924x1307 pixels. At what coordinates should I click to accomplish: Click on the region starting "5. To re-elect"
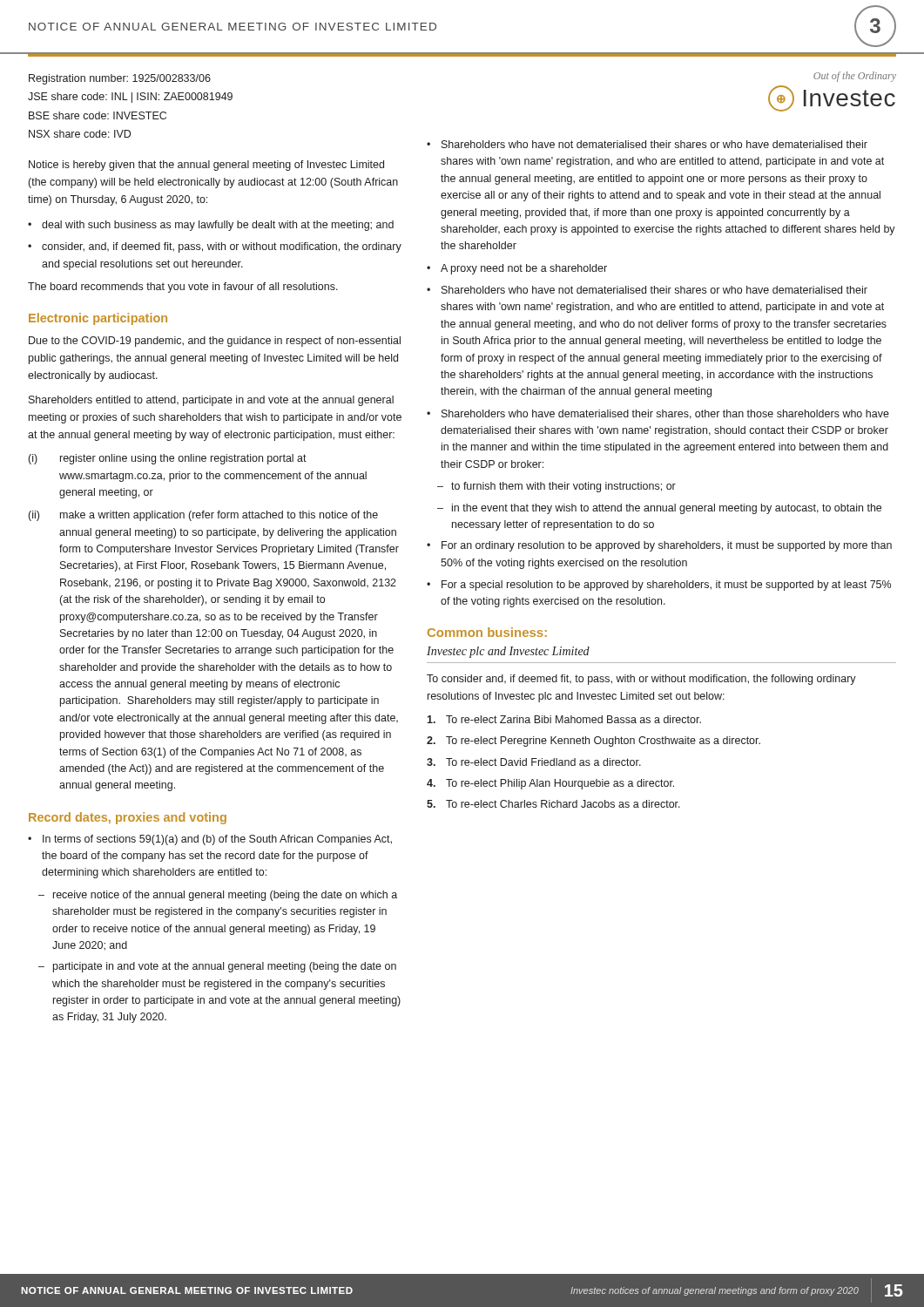[x=554, y=805]
